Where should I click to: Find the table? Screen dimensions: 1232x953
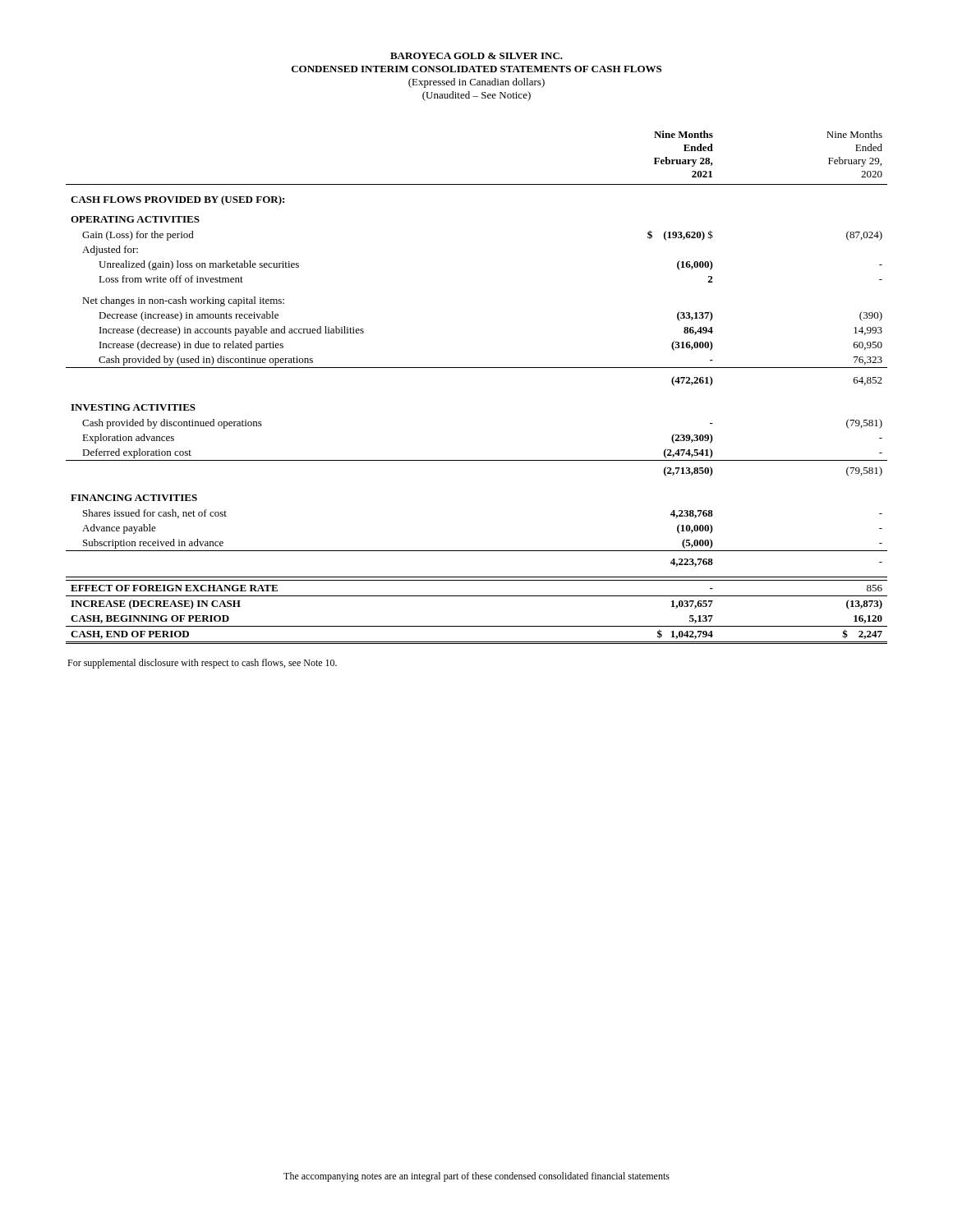[476, 384]
